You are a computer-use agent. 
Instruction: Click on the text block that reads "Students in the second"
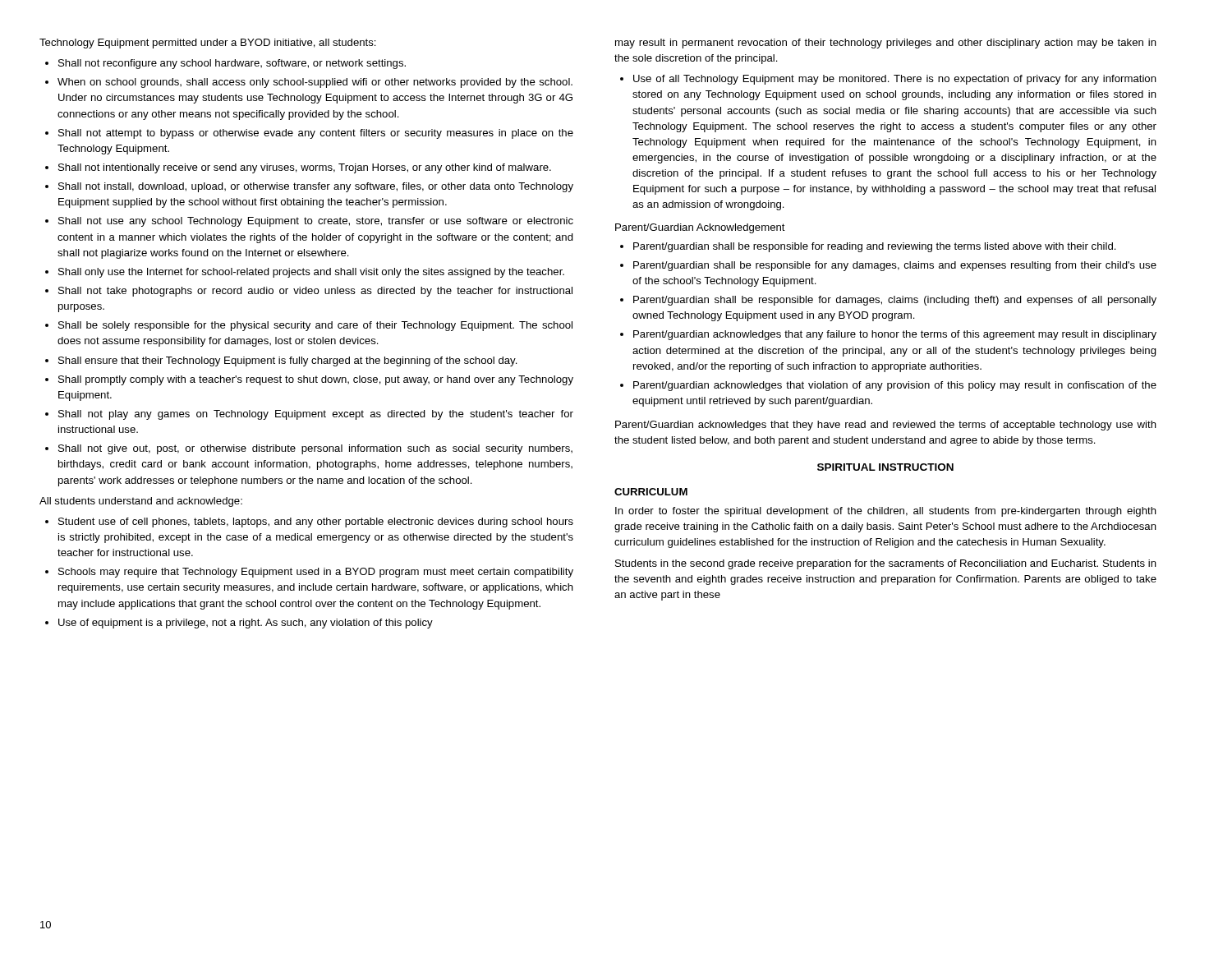point(885,579)
